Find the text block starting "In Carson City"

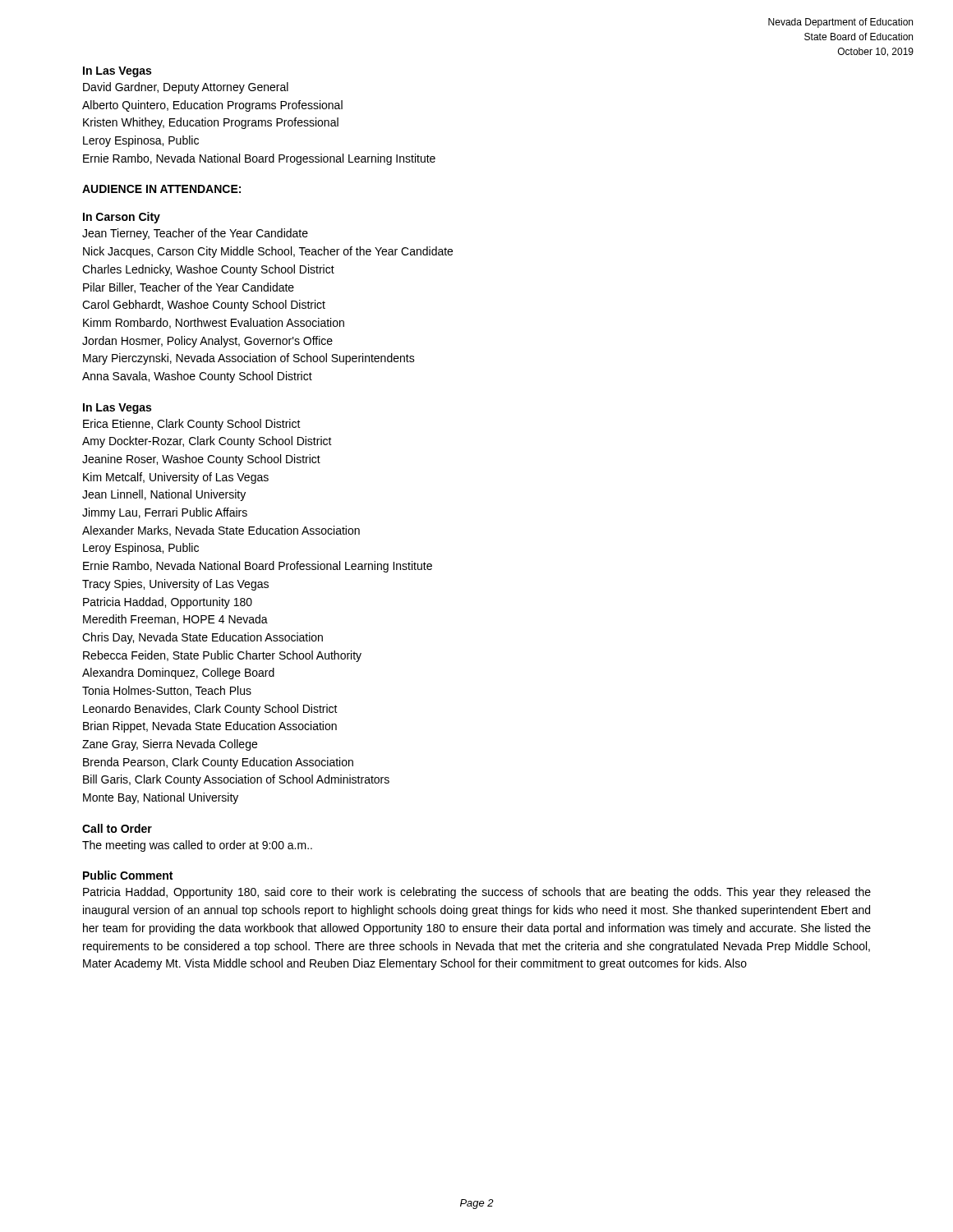[121, 217]
